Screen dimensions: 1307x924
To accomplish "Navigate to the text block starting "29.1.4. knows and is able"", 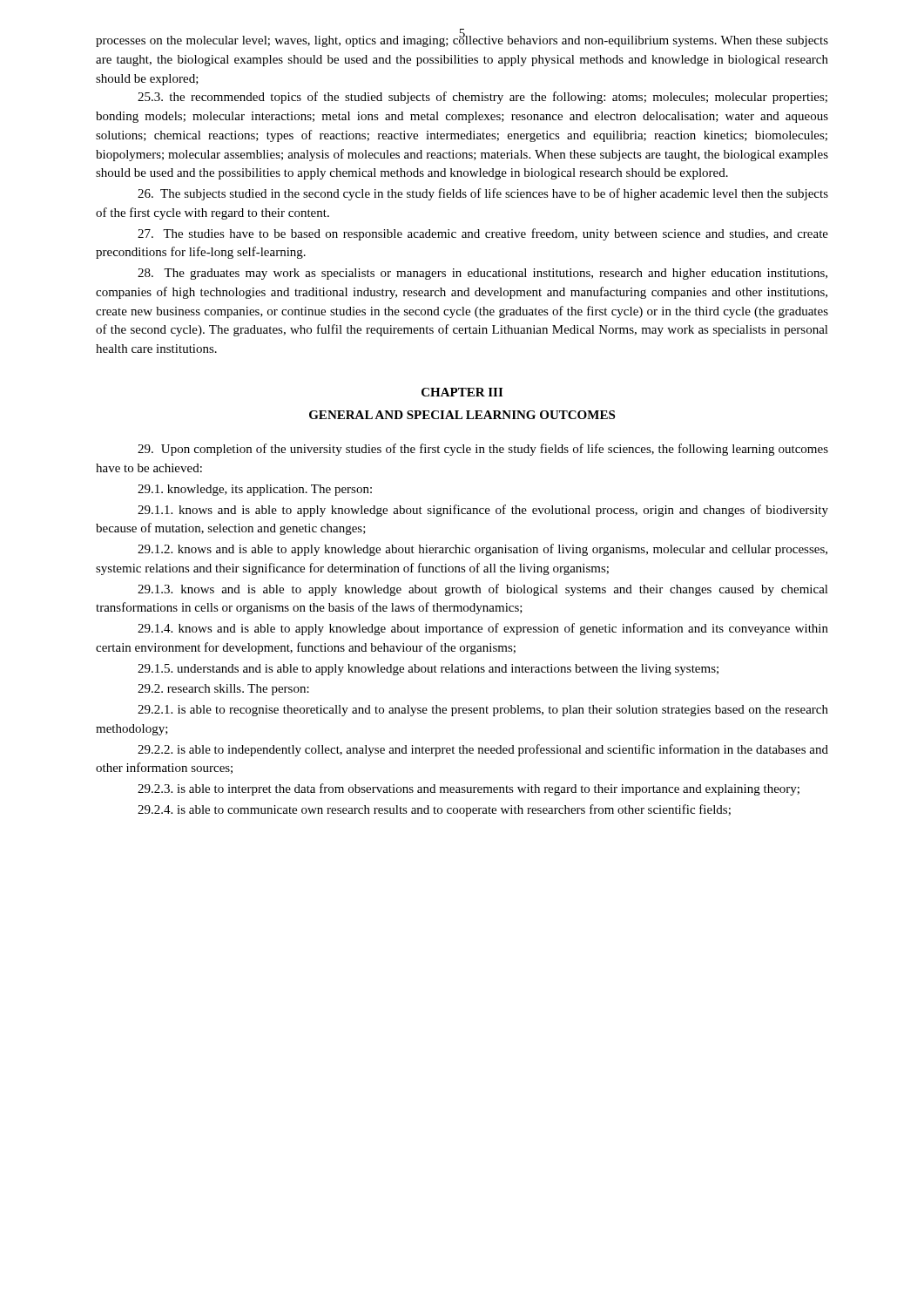I will coord(462,638).
